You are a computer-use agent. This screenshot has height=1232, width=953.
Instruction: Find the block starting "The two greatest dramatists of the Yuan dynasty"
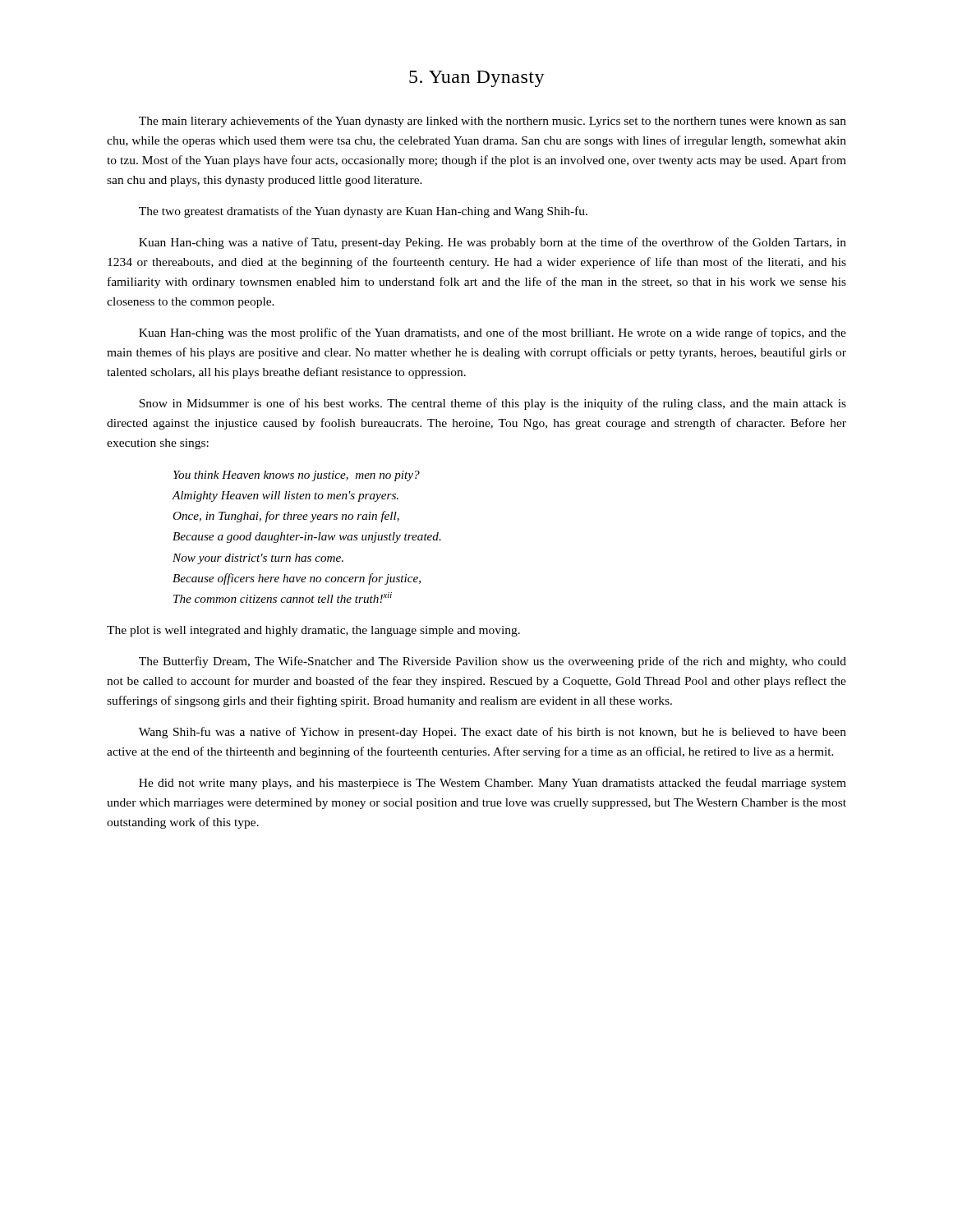pos(363,211)
